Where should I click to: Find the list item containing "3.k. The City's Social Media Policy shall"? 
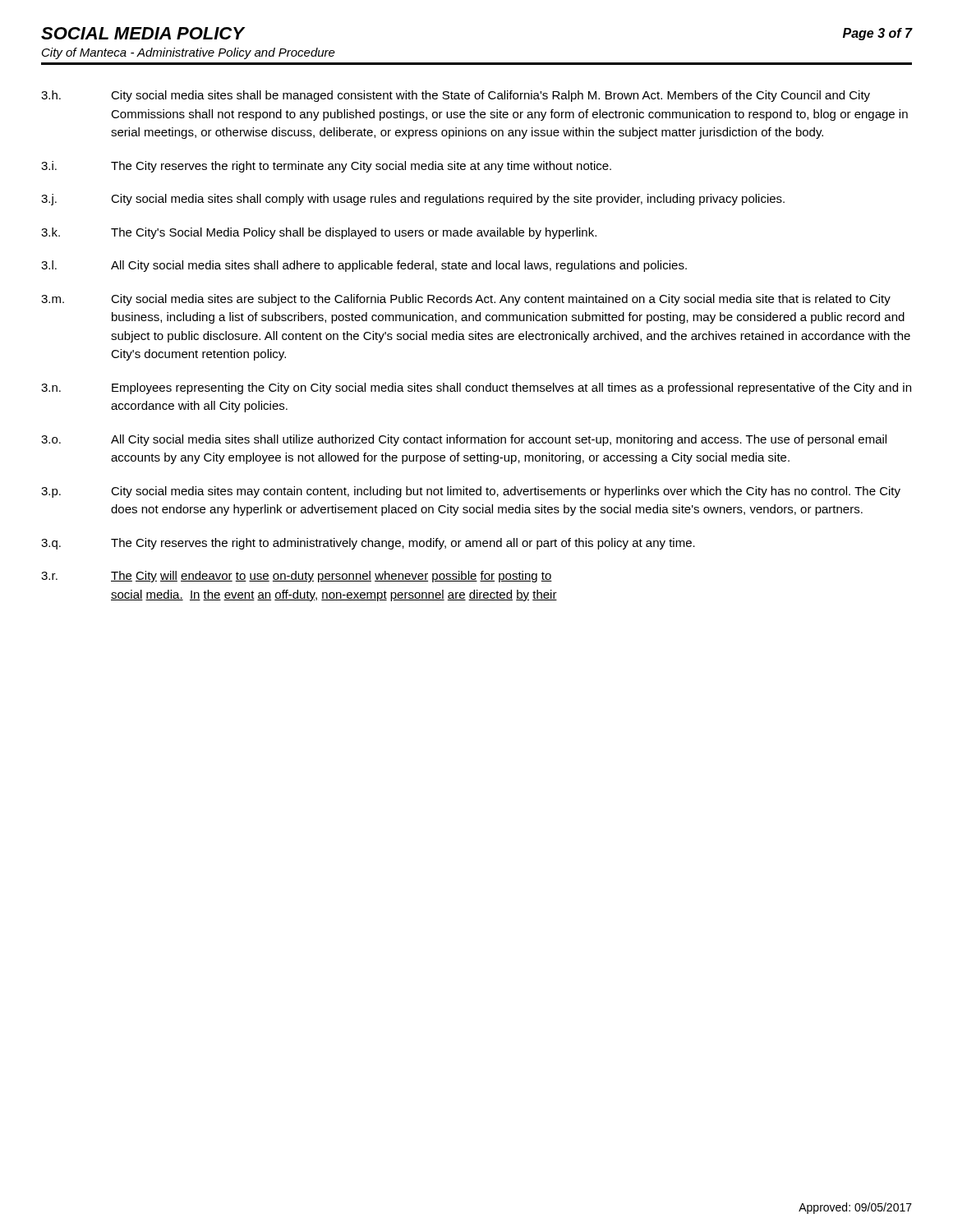pyautogui.click(x=476, y=232)
